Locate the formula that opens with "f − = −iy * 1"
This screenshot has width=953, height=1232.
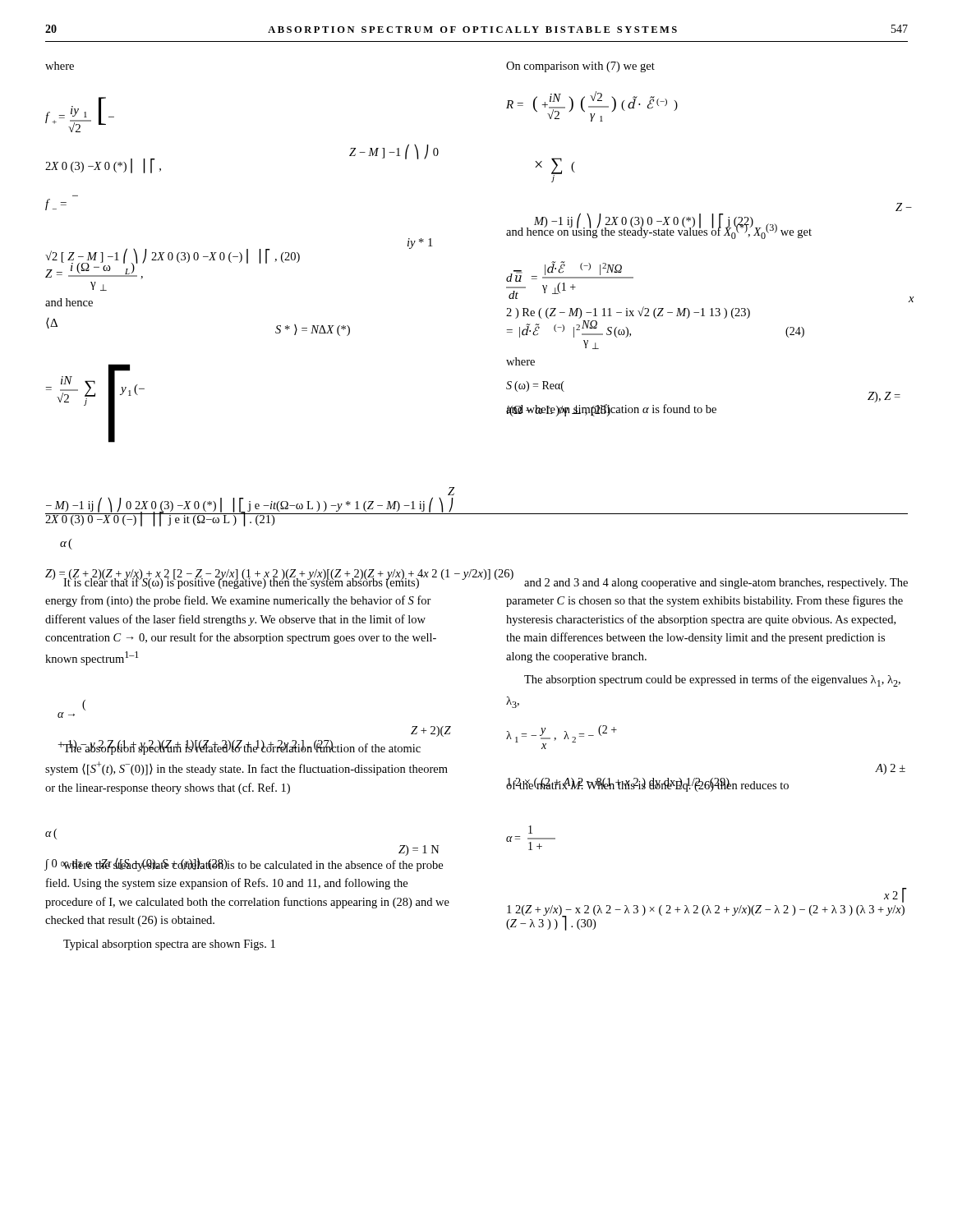pyautogui.click(x=103, y=167)
